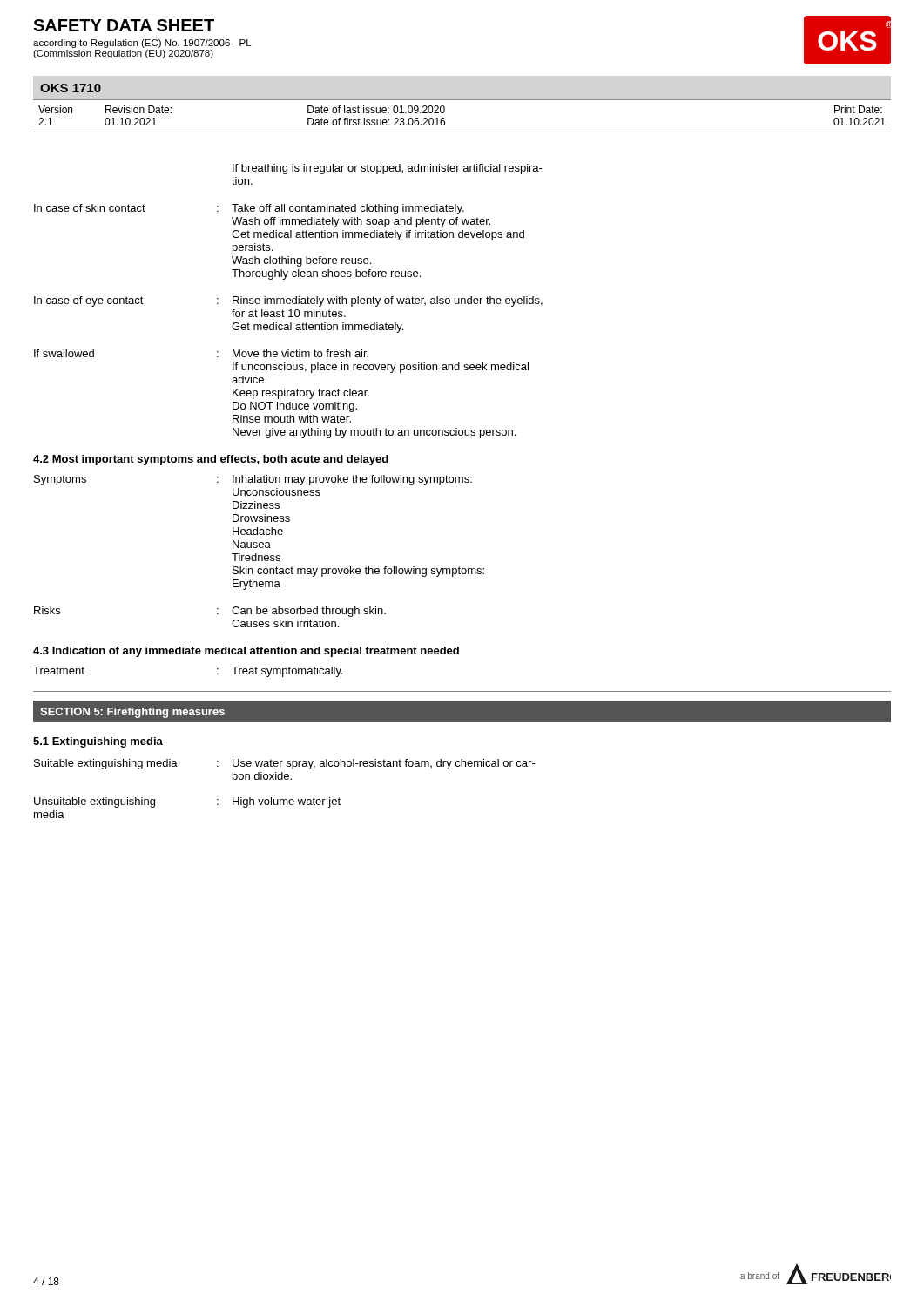This screenshot has height=1307, width=924.
Task: Select the text block that says "Symptoms : Inhalation may"
Action: [253, 480]
